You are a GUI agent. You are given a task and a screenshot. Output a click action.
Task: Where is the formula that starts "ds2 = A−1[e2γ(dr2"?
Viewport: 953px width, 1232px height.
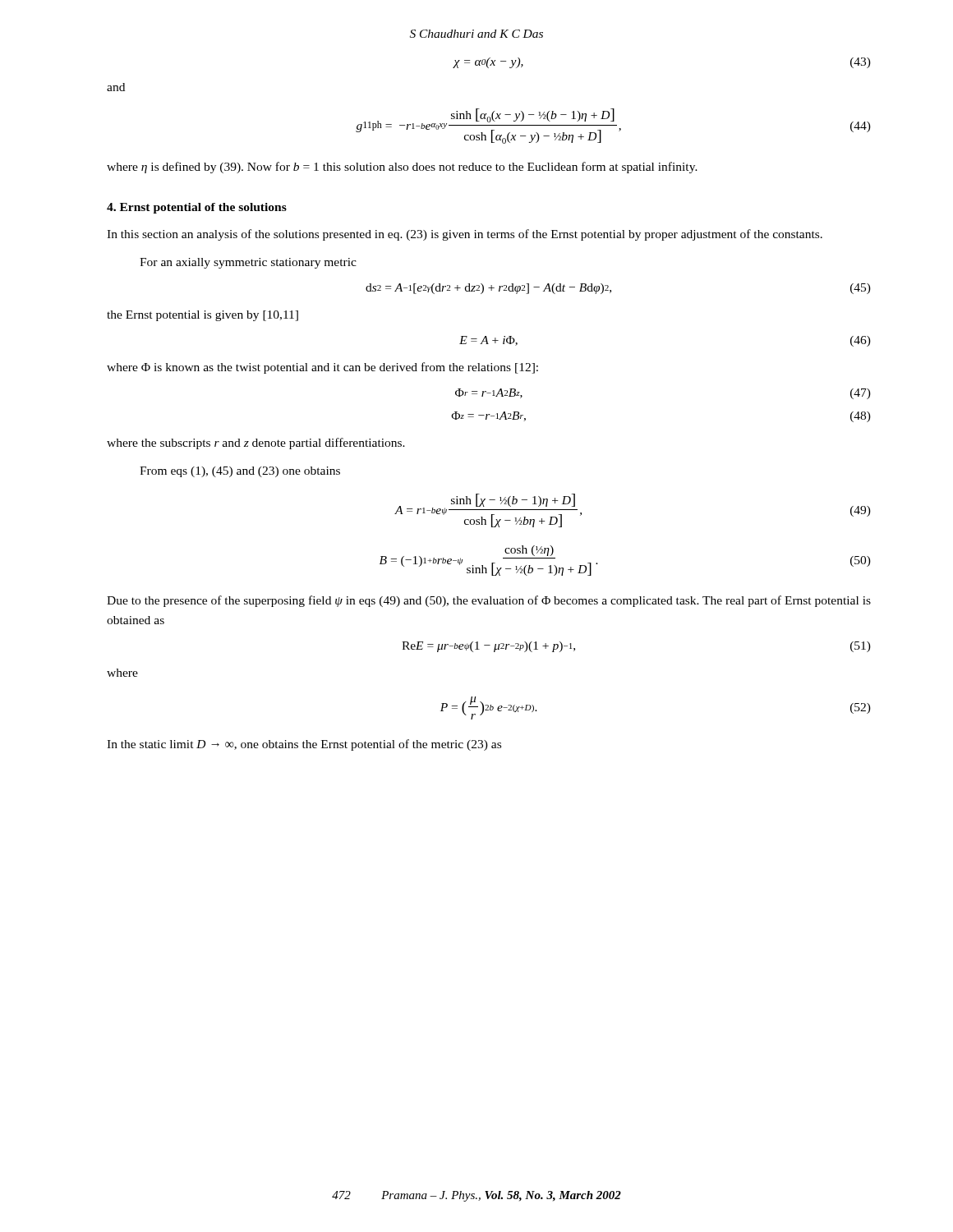tap(489, 288)
